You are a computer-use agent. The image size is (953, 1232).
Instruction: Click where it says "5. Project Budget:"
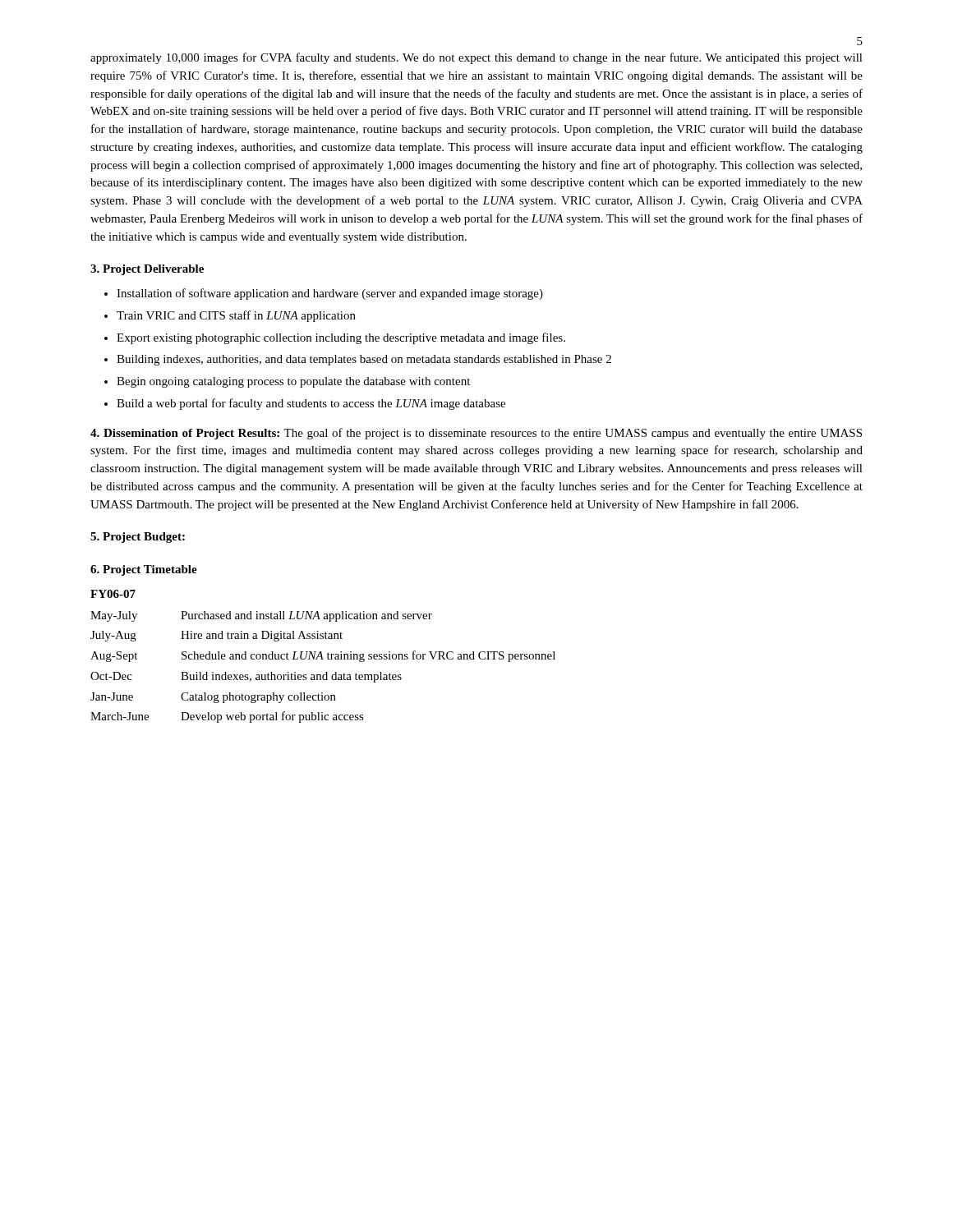(x=138, y=537)
